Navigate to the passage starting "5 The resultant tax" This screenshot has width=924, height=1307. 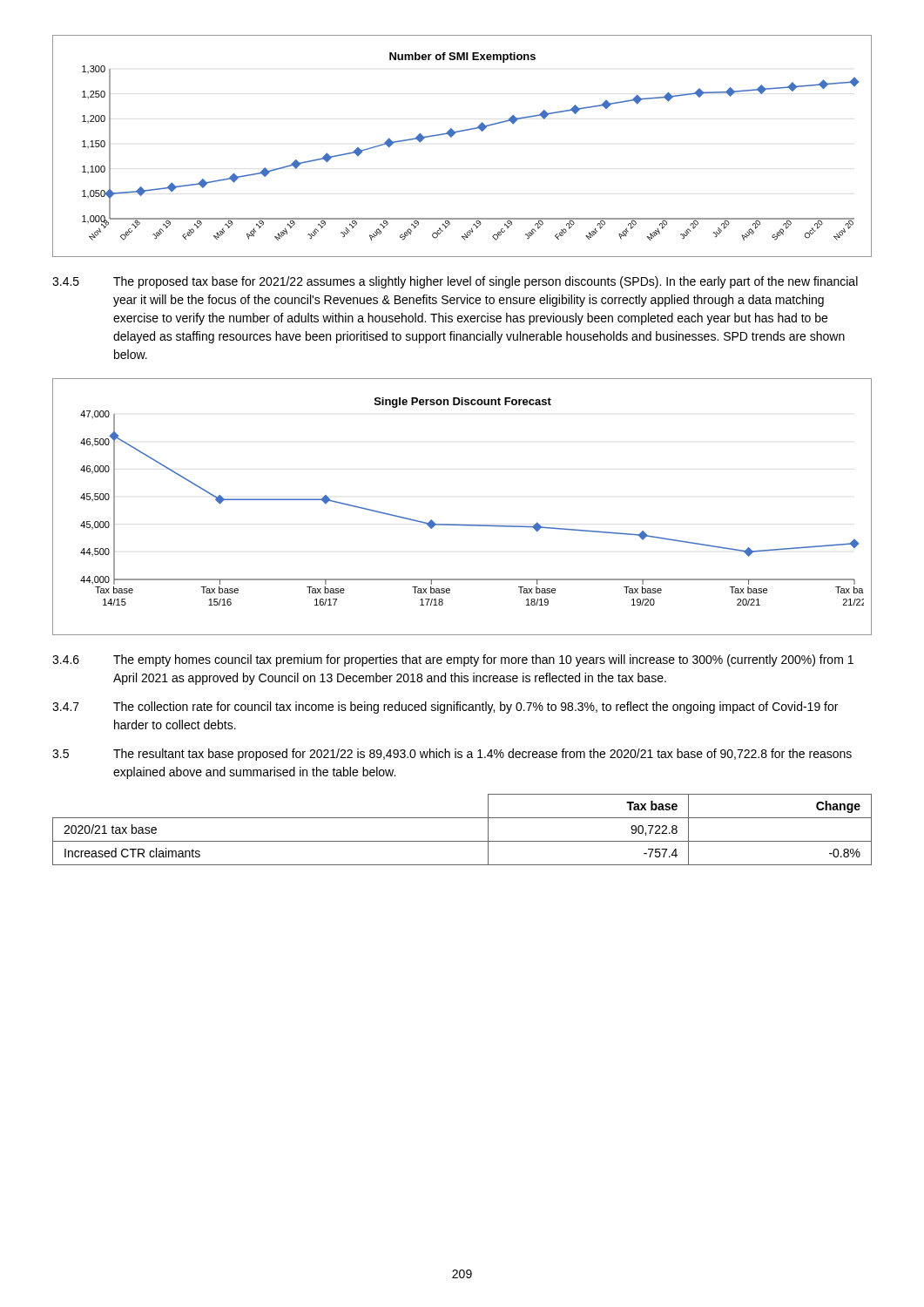point(462,763)
